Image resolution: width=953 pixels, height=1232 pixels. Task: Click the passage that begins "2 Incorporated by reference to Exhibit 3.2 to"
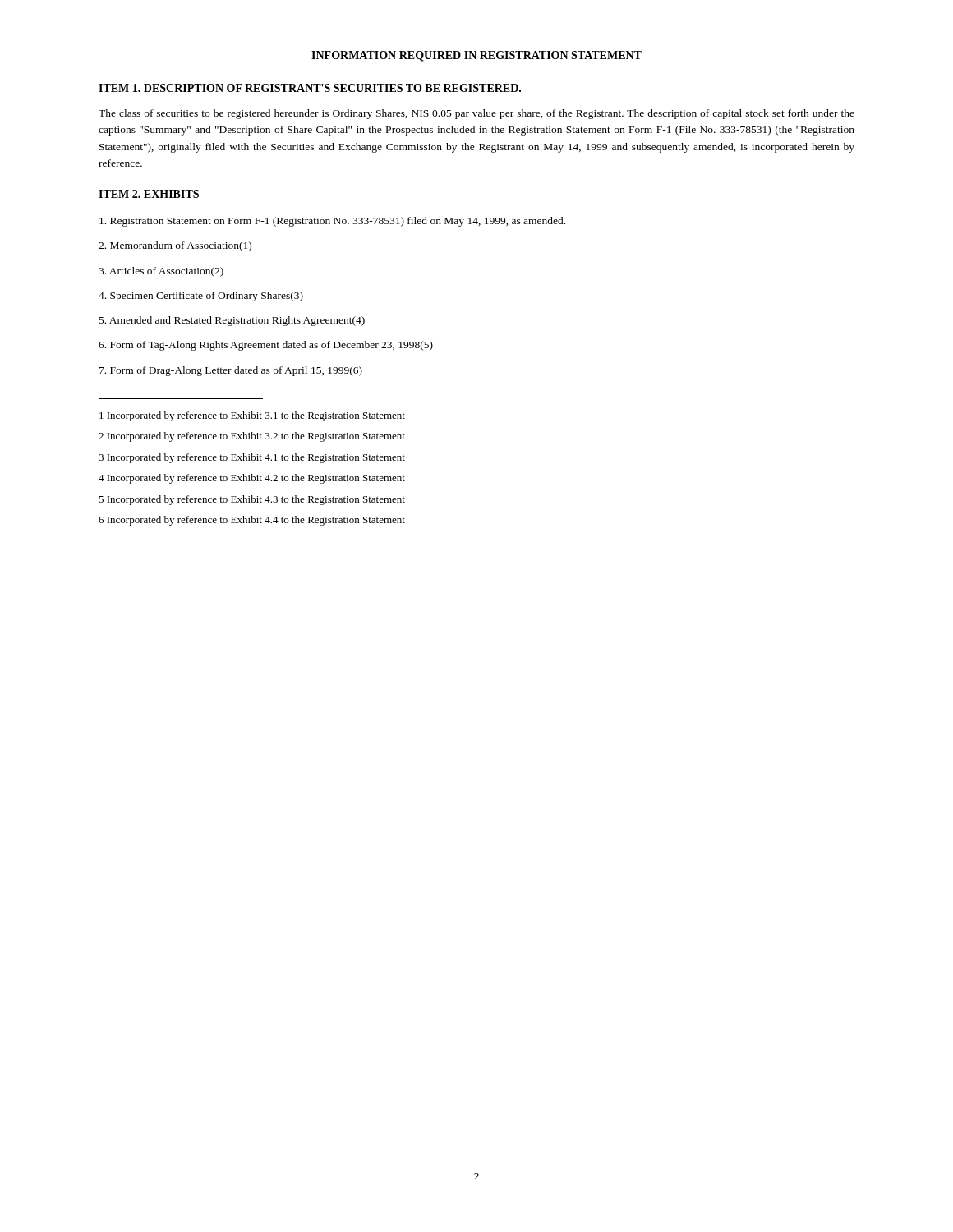click(x=252, y=436)
